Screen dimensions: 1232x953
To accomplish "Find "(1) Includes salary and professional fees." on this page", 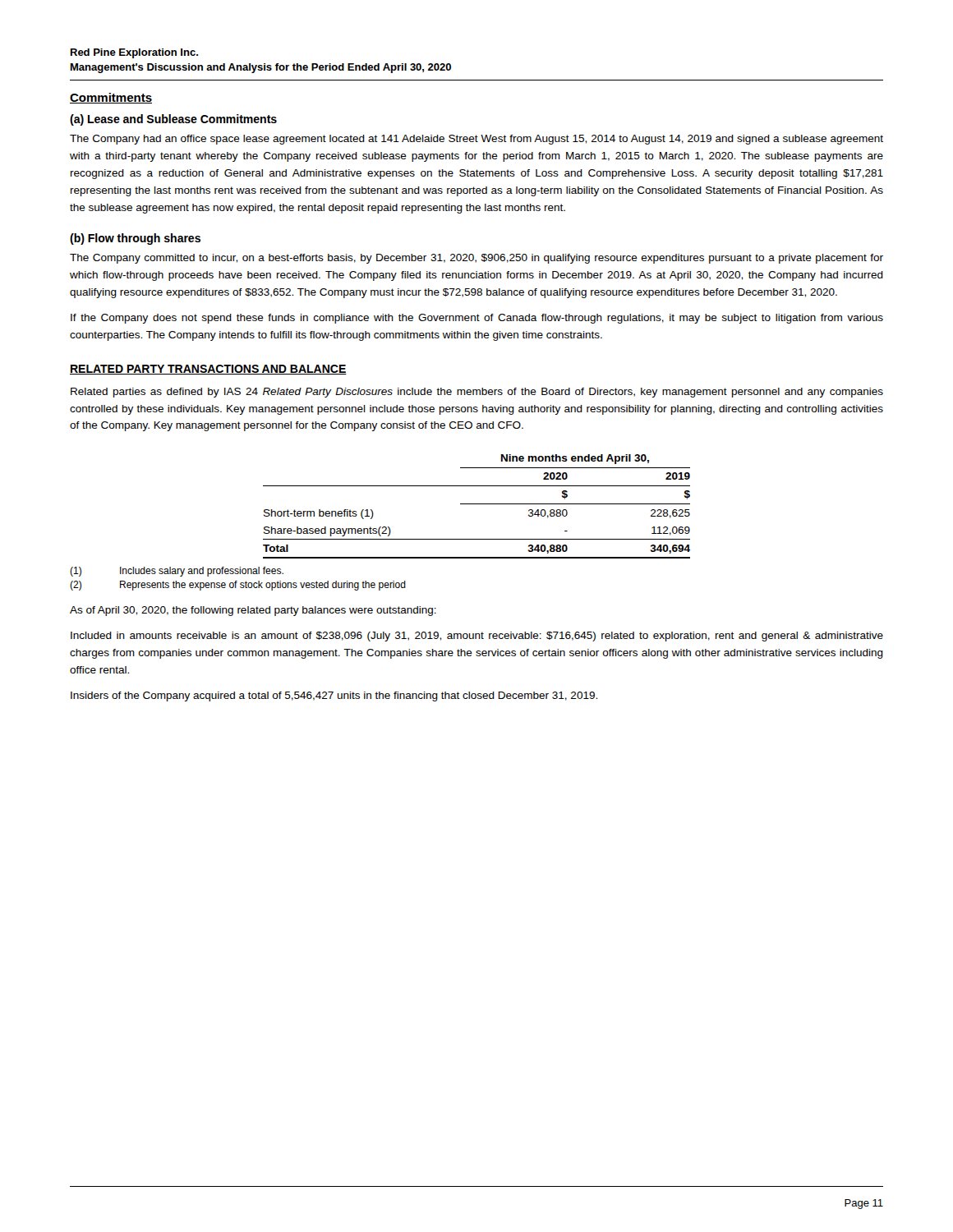I will [x=177, y=571].
